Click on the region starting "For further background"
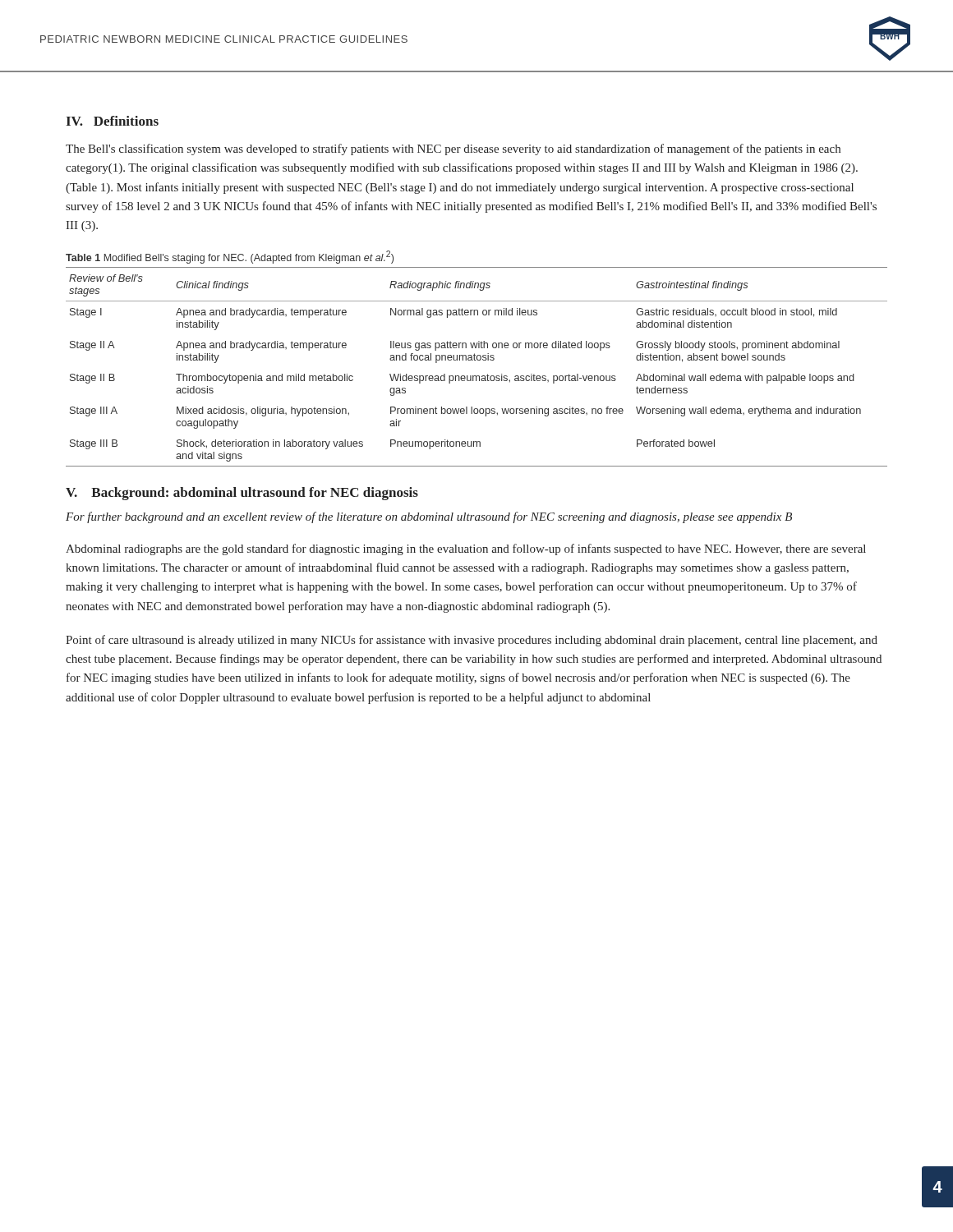The height and width of the screenshot is (1232, 953). click(x=429, y=517)
